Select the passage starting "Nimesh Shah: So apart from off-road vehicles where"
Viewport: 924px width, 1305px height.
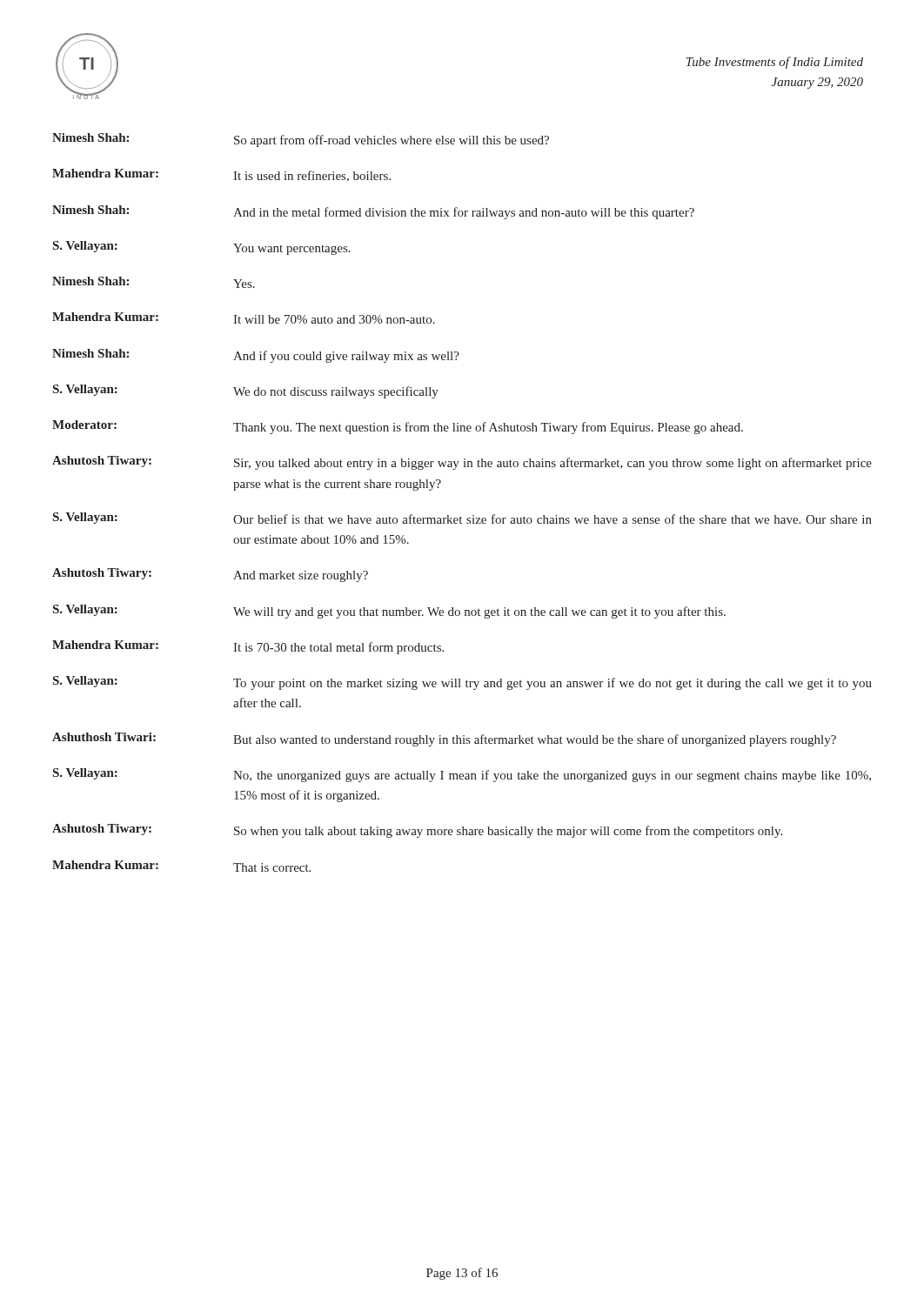[x=462, y=141]
